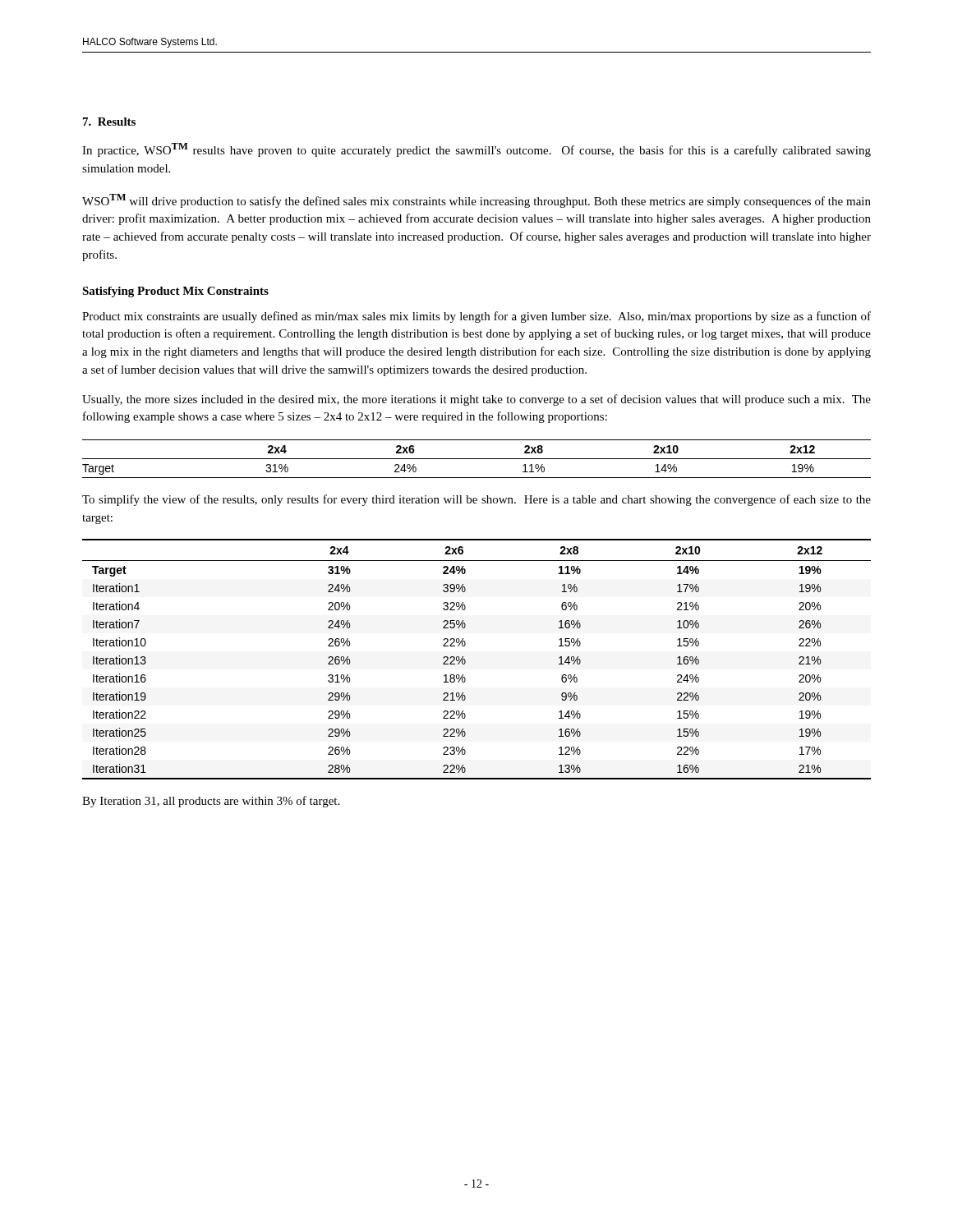Click on the text block that reads "In practice, WSOTM results have proven to quite"
Viewport: 953px width, 1232px height.
click(476, 158)
